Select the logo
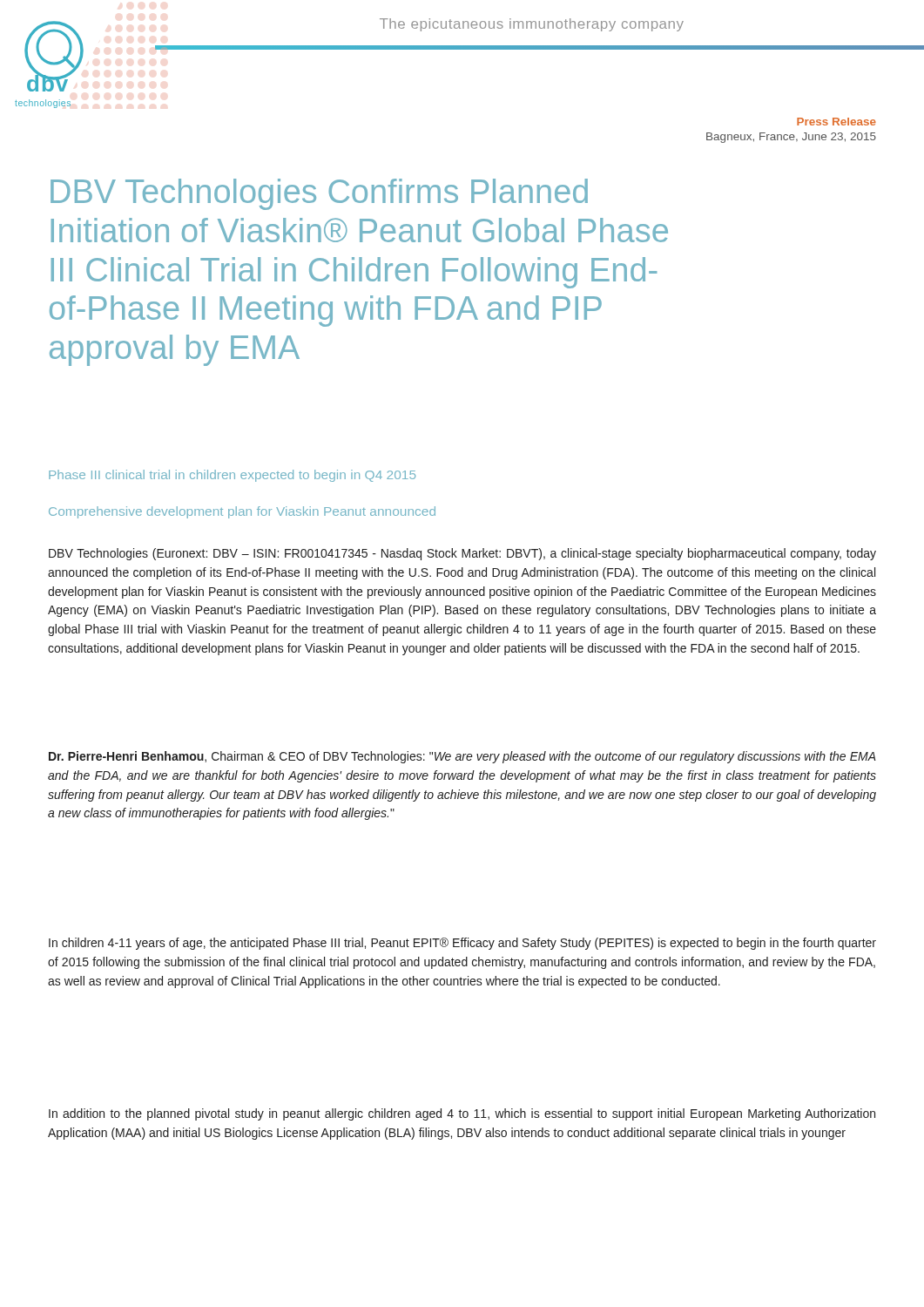Viewport: 924px width, 1307px height. [85, 63]
